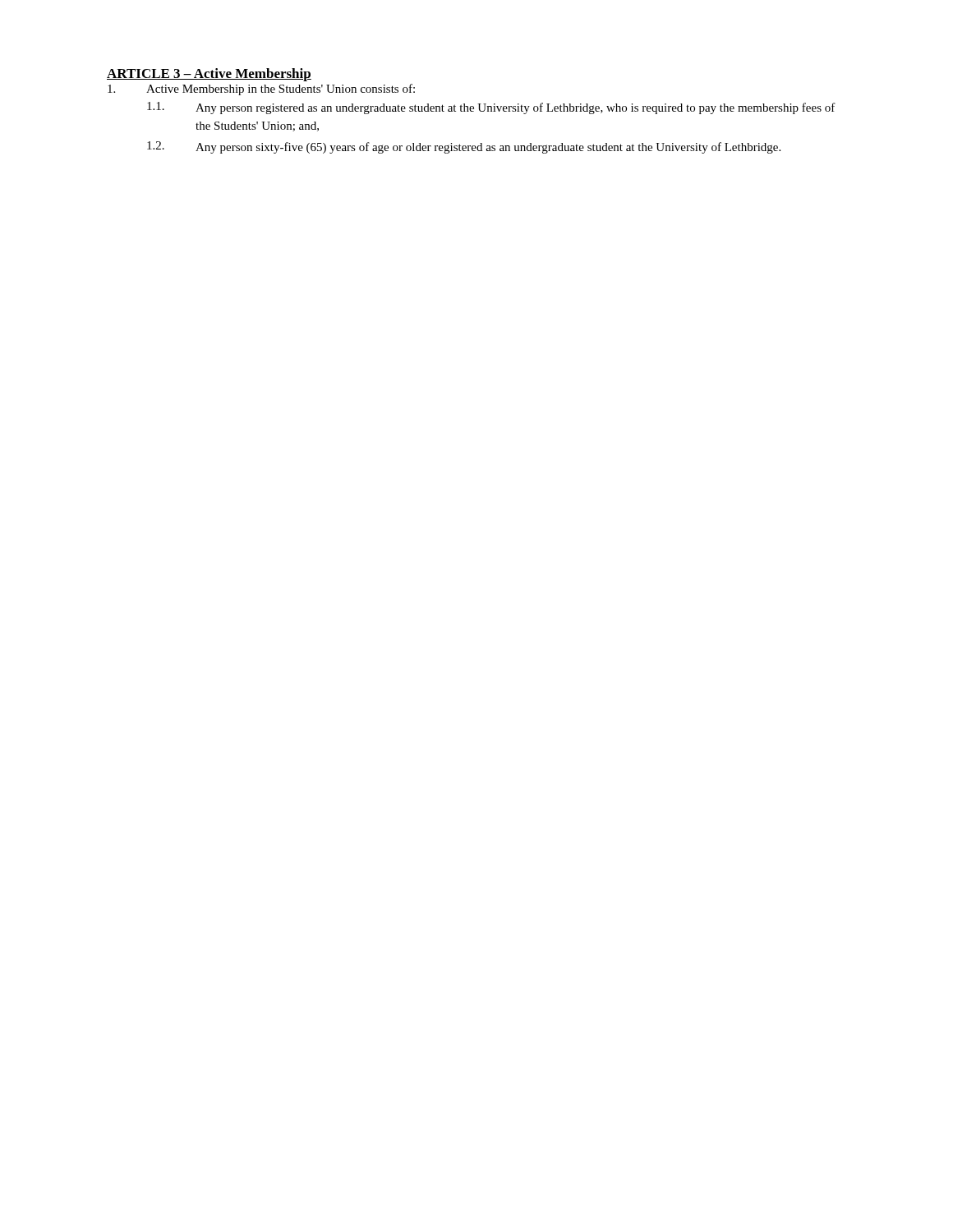953x1232 pixels.
Task: Select the text block starting "Active Membership in"
Action: [476, 121]
